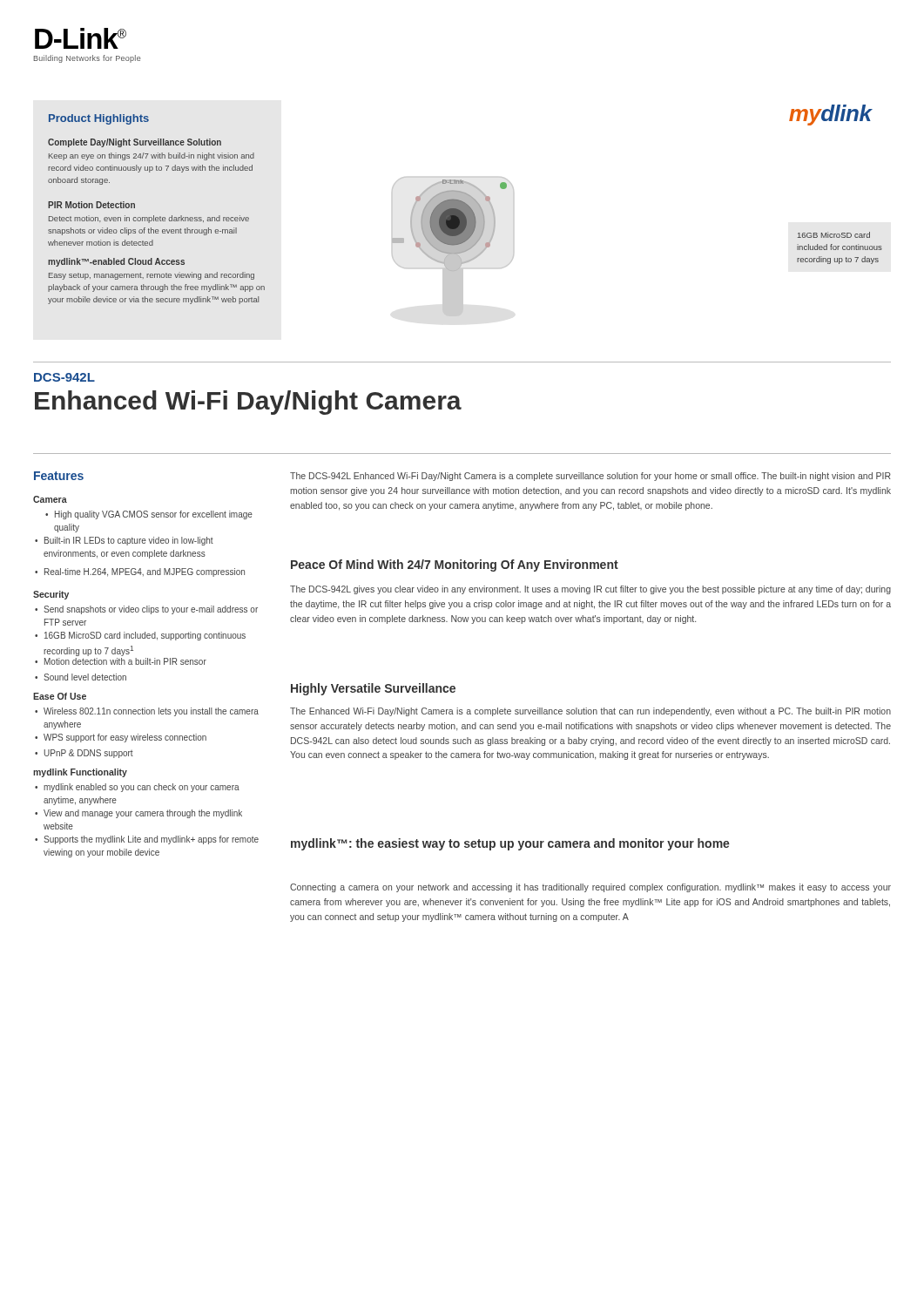Find the text block that says "16GB MicroSD card included for continuous recording up"
The height and width of the screenshot is (1307, 924).
[839, 247]
